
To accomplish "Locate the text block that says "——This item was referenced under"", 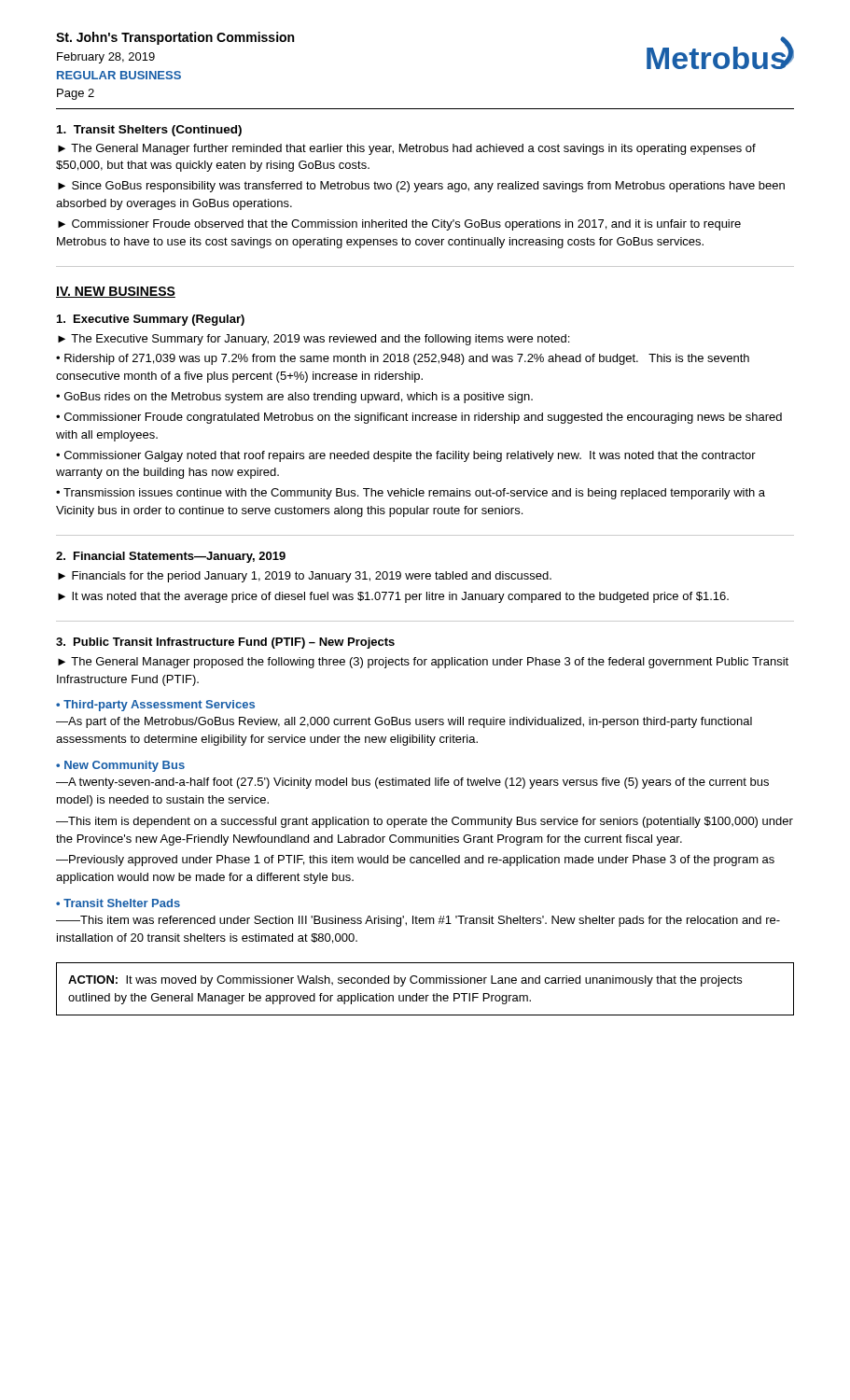I will [x=425, y=930].
